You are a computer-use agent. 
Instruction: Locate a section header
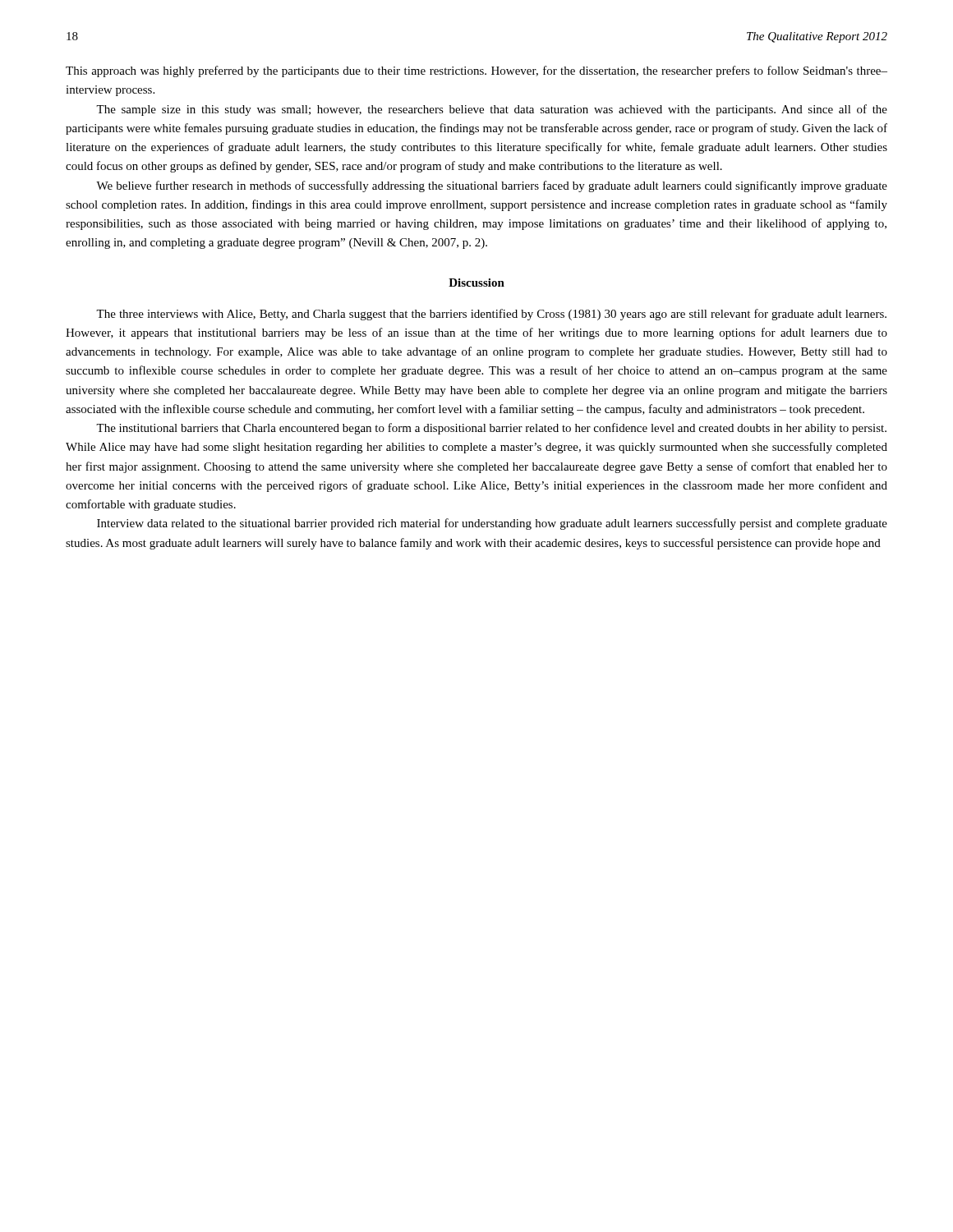click(476, 282)
